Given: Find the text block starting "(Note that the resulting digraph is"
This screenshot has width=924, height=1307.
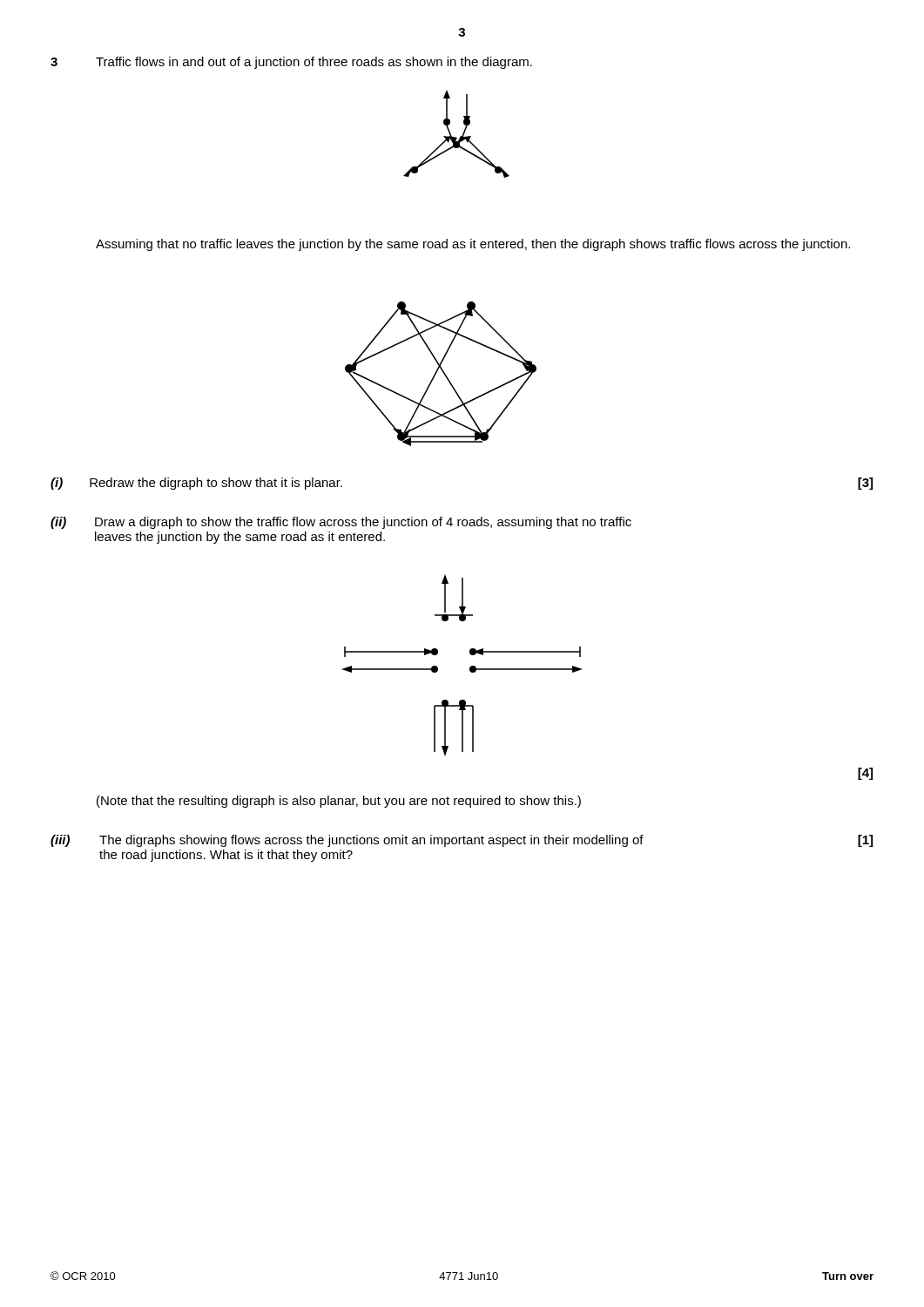Looking at the screenshot, I should pyautogui.click(x=339, y=800).
